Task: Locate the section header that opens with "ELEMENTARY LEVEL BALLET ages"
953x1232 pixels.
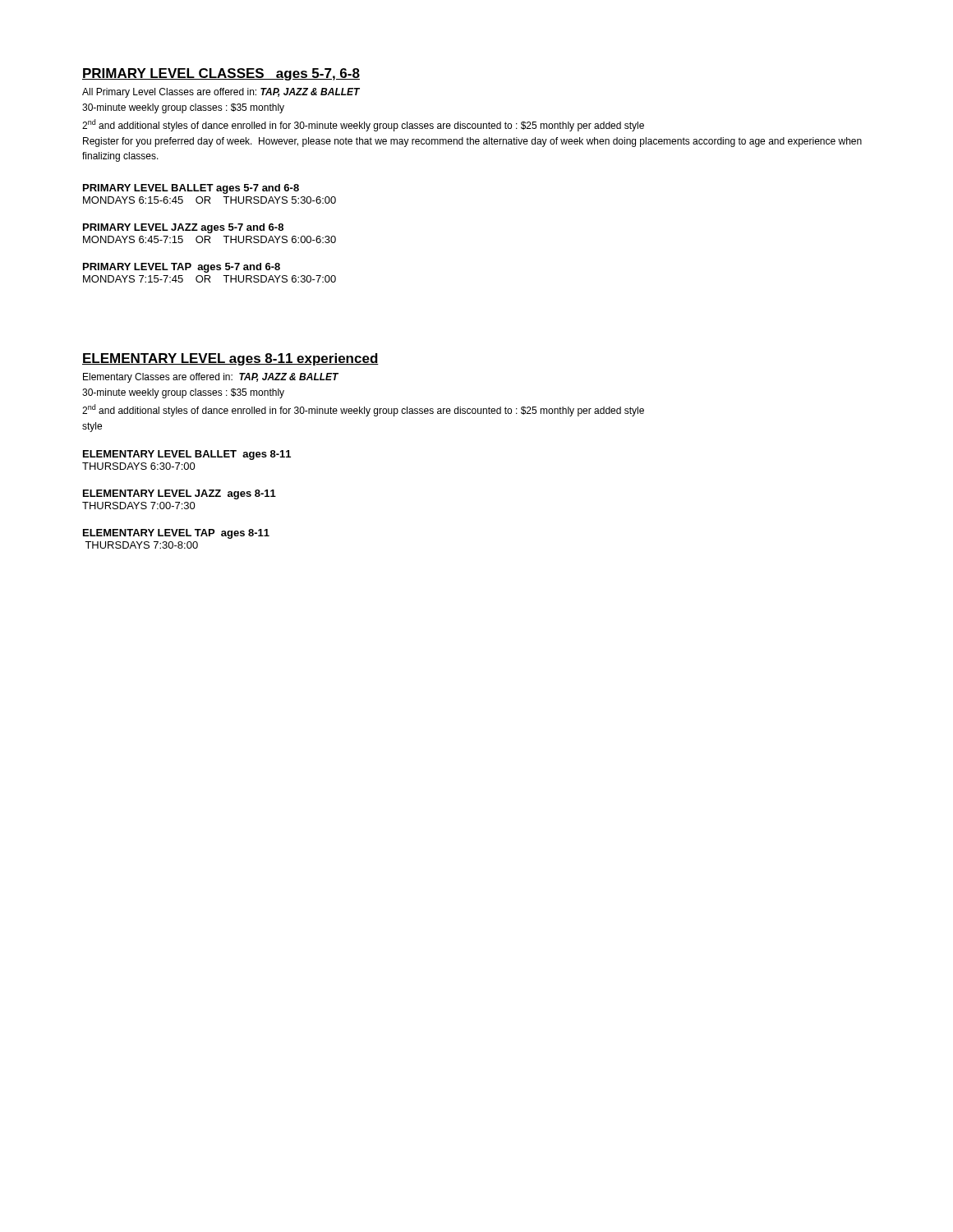Action: pos(187,453)
